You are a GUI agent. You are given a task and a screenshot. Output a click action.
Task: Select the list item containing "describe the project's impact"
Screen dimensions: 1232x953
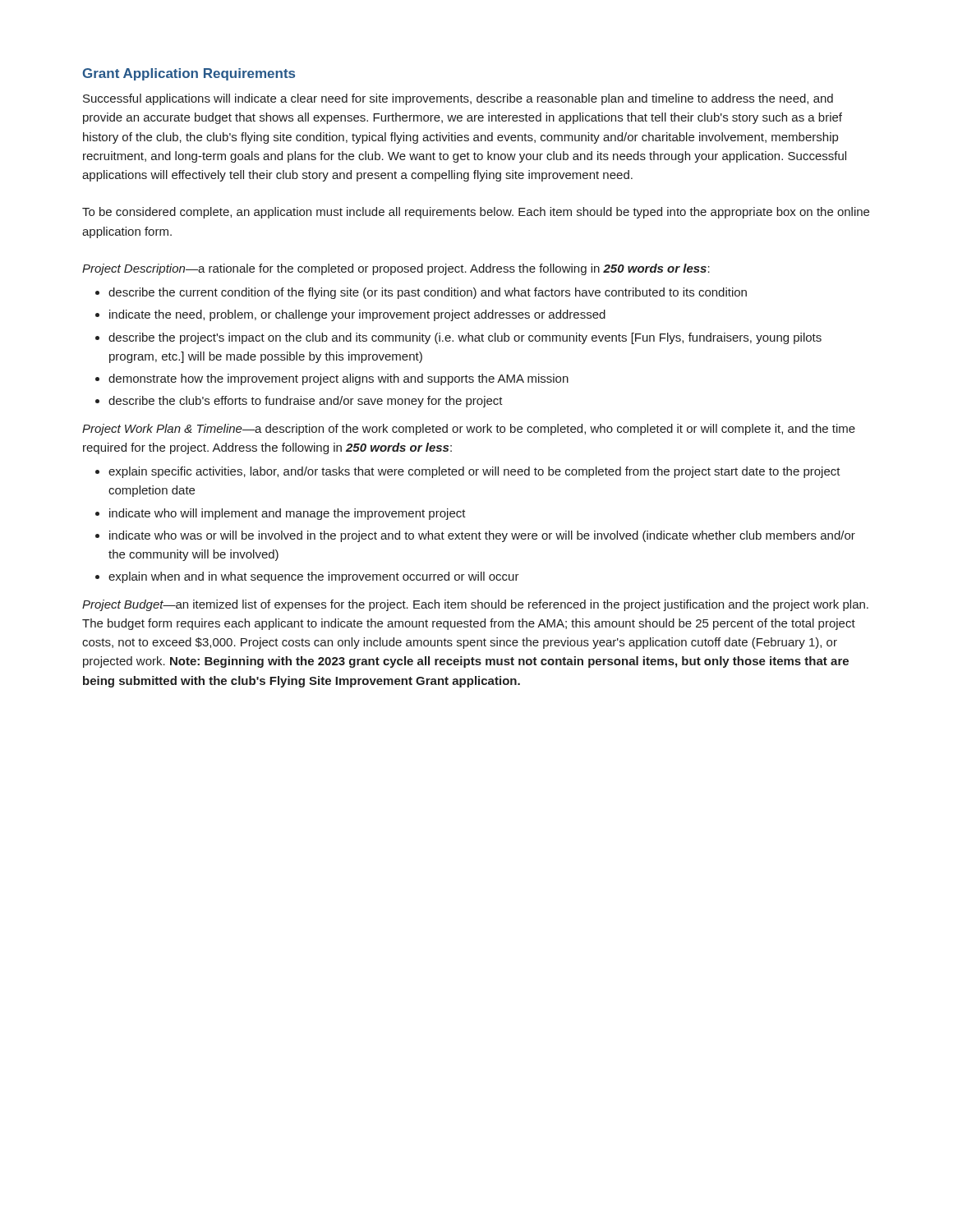click(465, 346)
